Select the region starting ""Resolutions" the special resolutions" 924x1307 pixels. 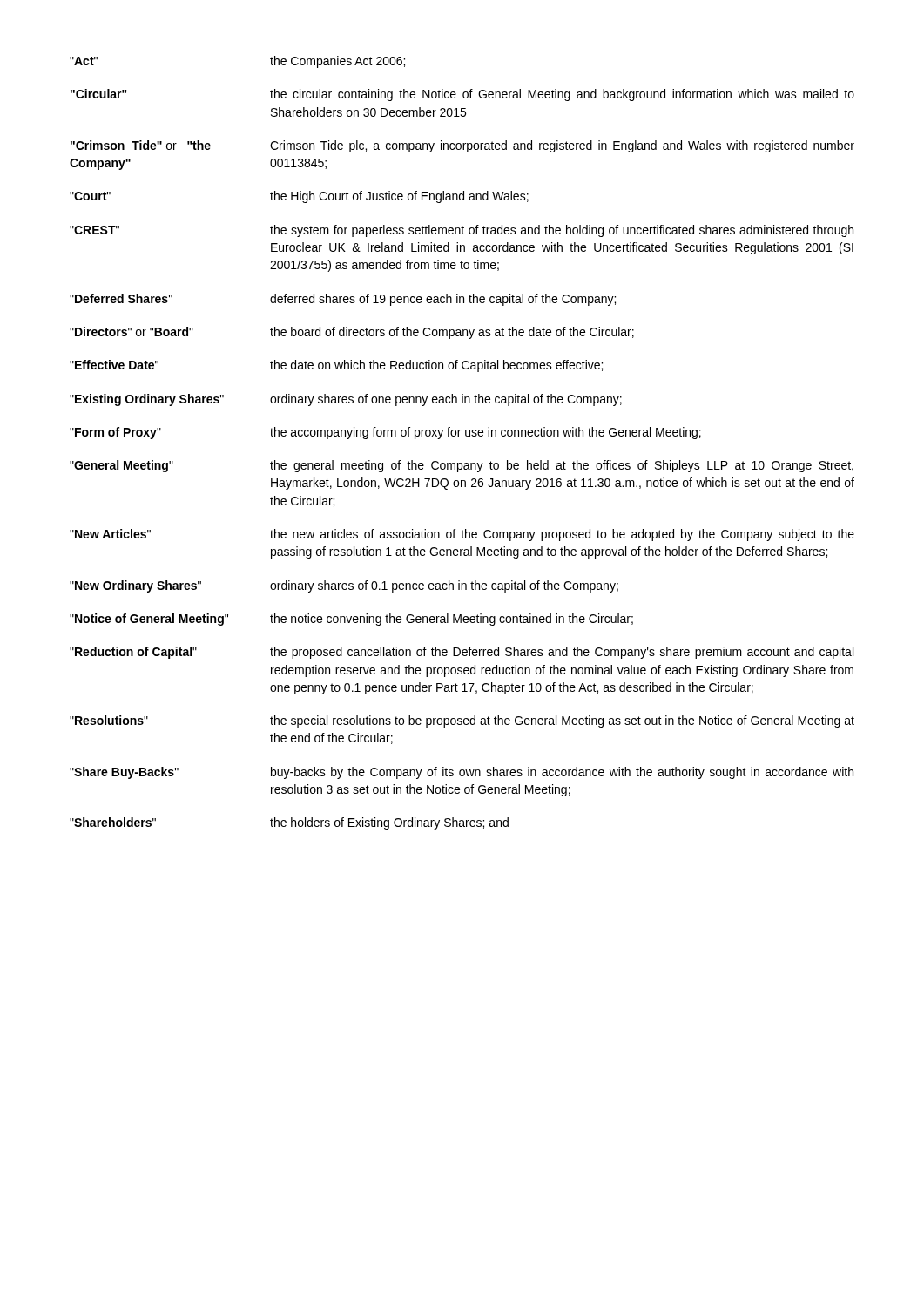(x=462, y=730)
